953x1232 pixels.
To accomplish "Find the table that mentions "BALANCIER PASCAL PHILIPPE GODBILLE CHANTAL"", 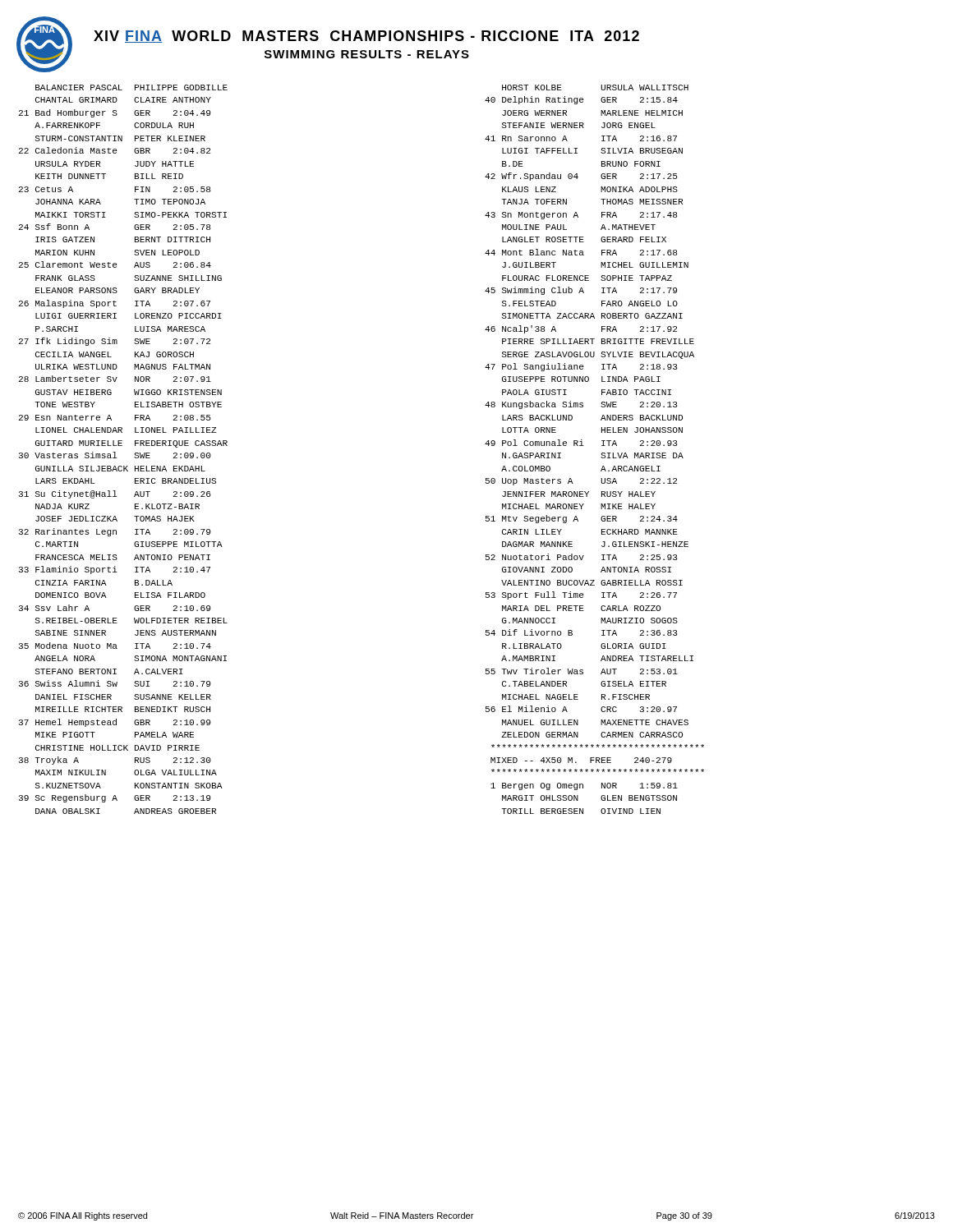I will point(247,450).
